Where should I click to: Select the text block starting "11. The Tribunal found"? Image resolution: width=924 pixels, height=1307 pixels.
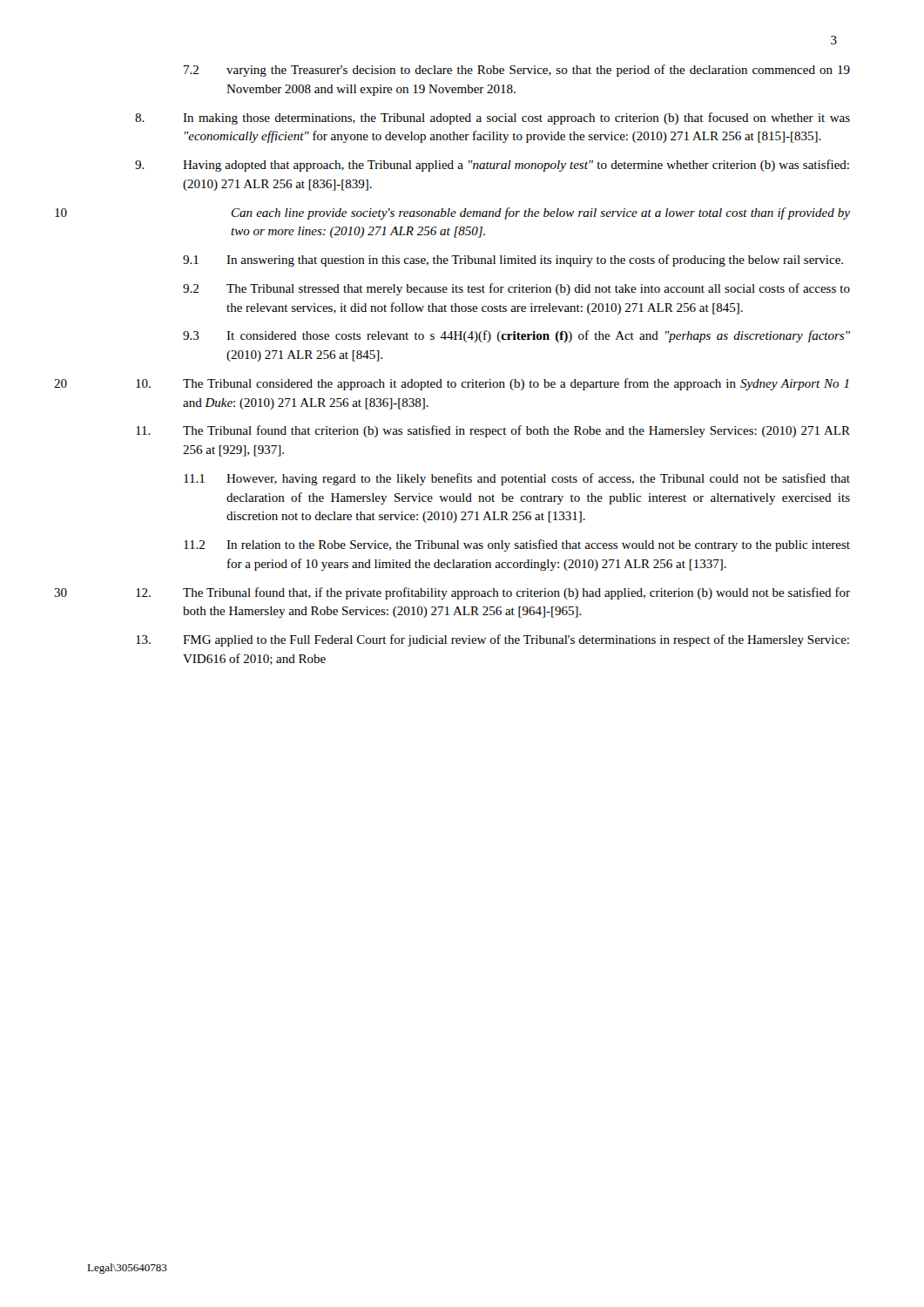pos(492,441)
